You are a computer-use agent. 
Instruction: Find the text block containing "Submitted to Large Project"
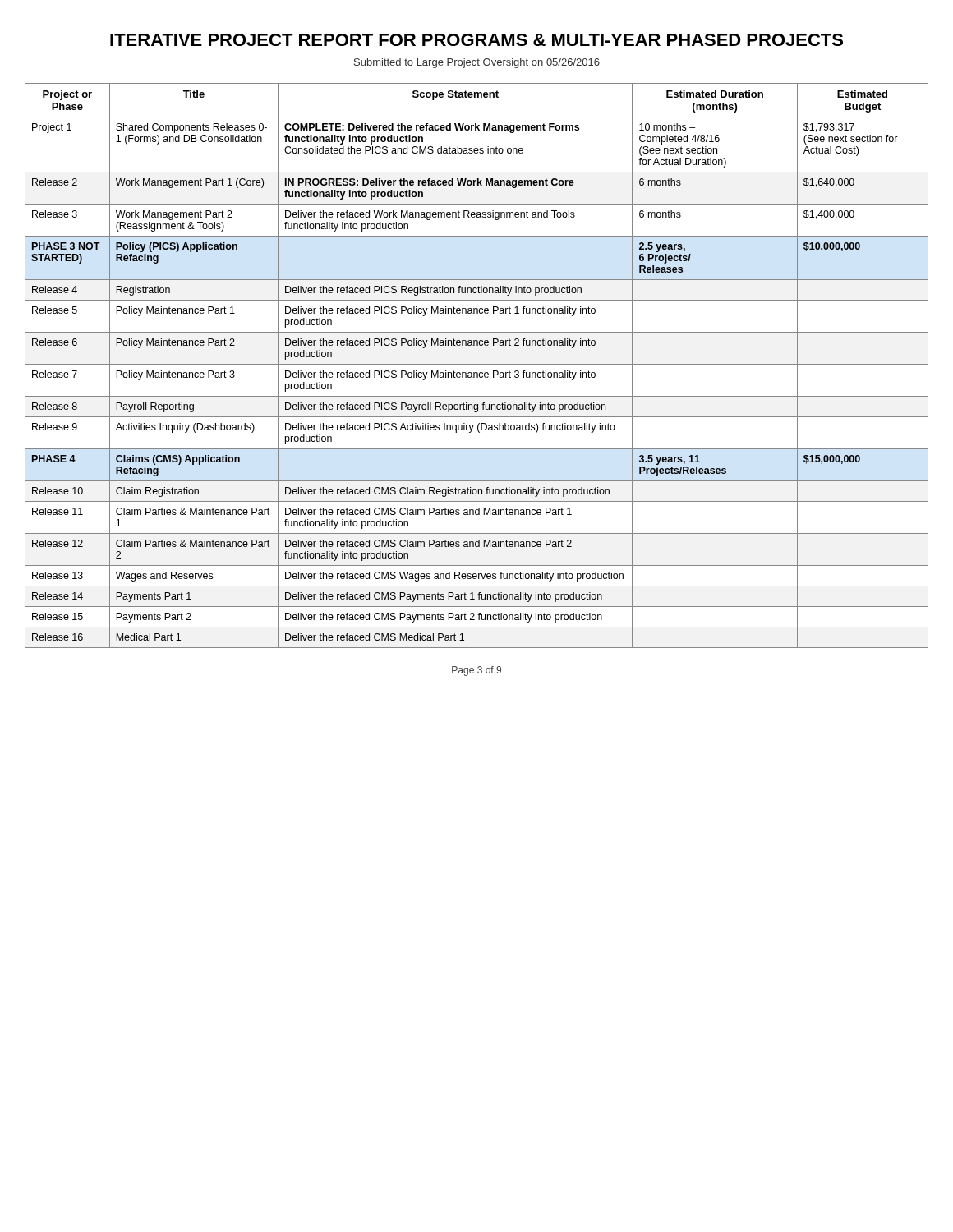click(476, 62)
